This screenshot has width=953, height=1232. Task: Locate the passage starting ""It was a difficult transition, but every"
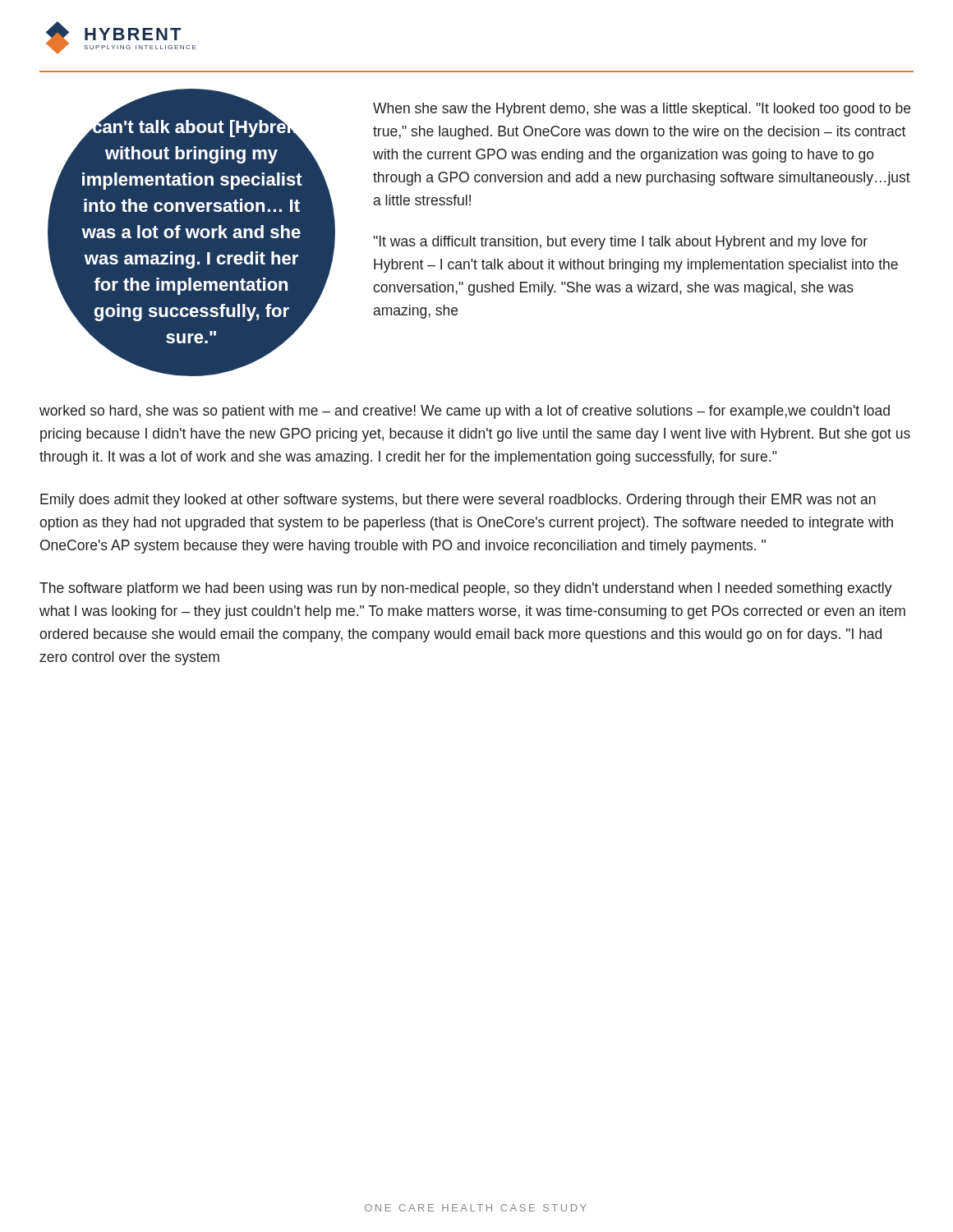click(636, 276)
